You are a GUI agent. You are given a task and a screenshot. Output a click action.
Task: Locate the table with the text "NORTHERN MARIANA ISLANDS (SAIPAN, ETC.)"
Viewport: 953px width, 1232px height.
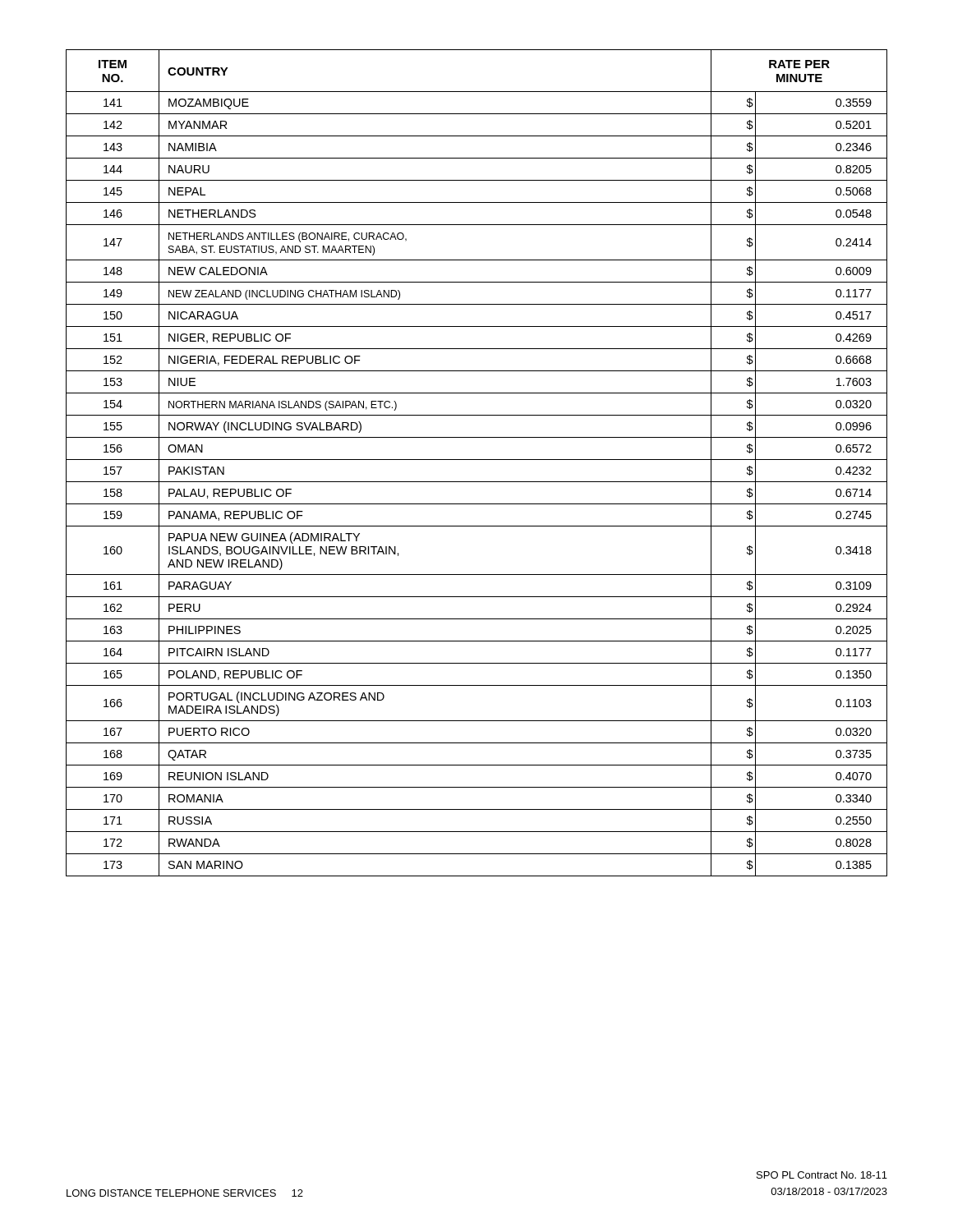click(x=476, y=463)
